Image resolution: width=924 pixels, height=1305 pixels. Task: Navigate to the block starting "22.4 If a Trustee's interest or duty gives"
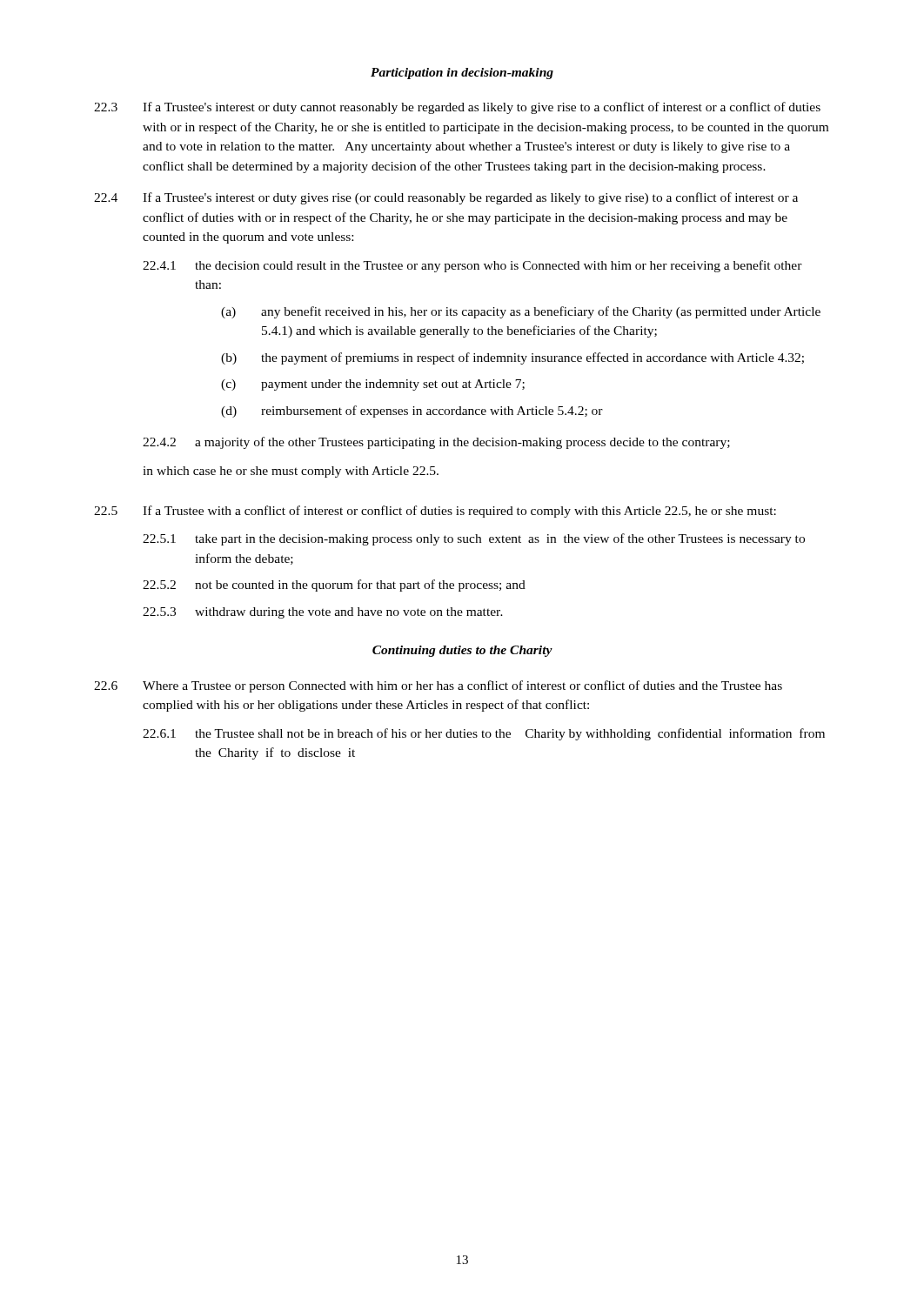[462, 339]
